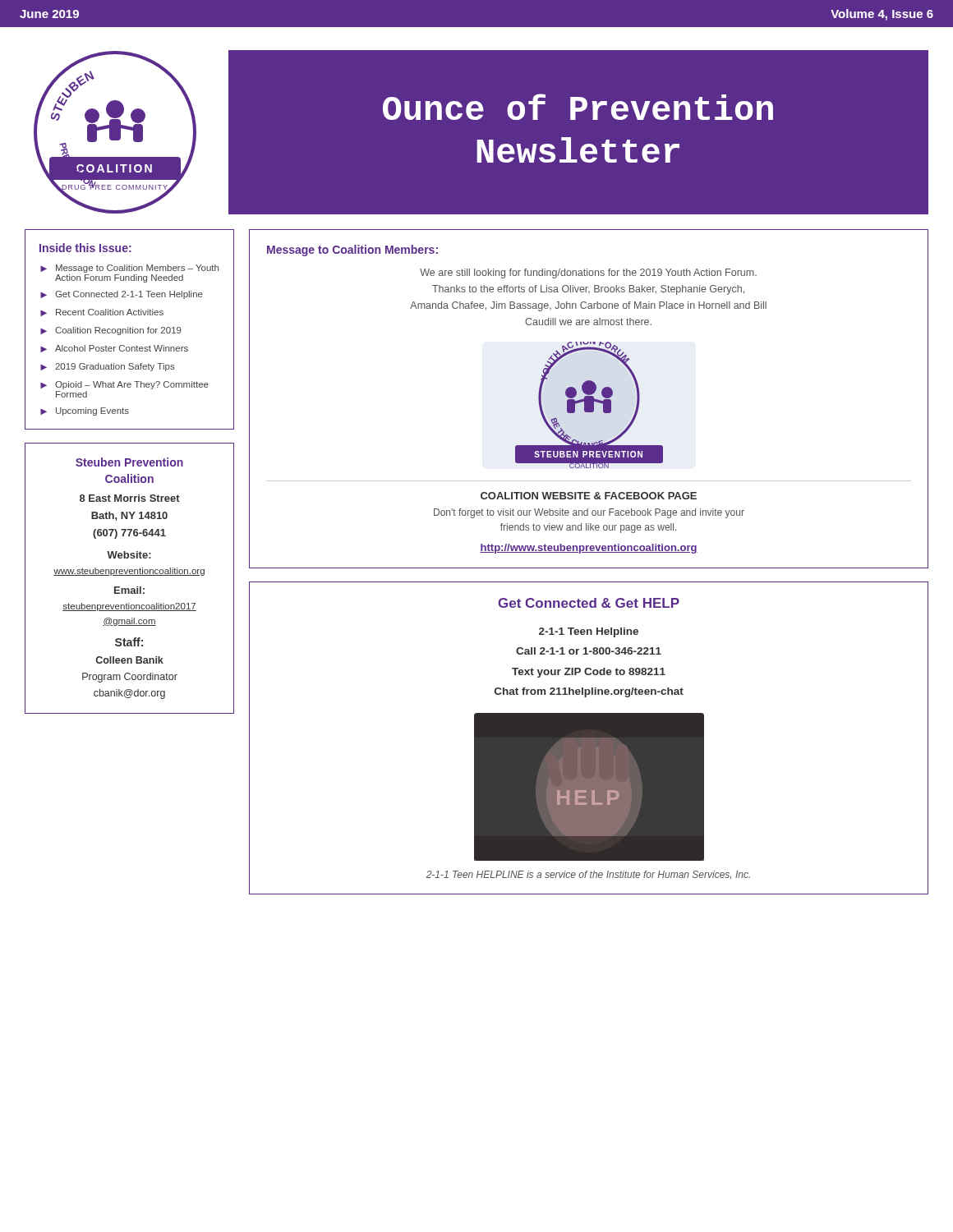Click on the text starting "Message to Coalition Members:"
This screenshot has height=1232, width=953.
352,250
